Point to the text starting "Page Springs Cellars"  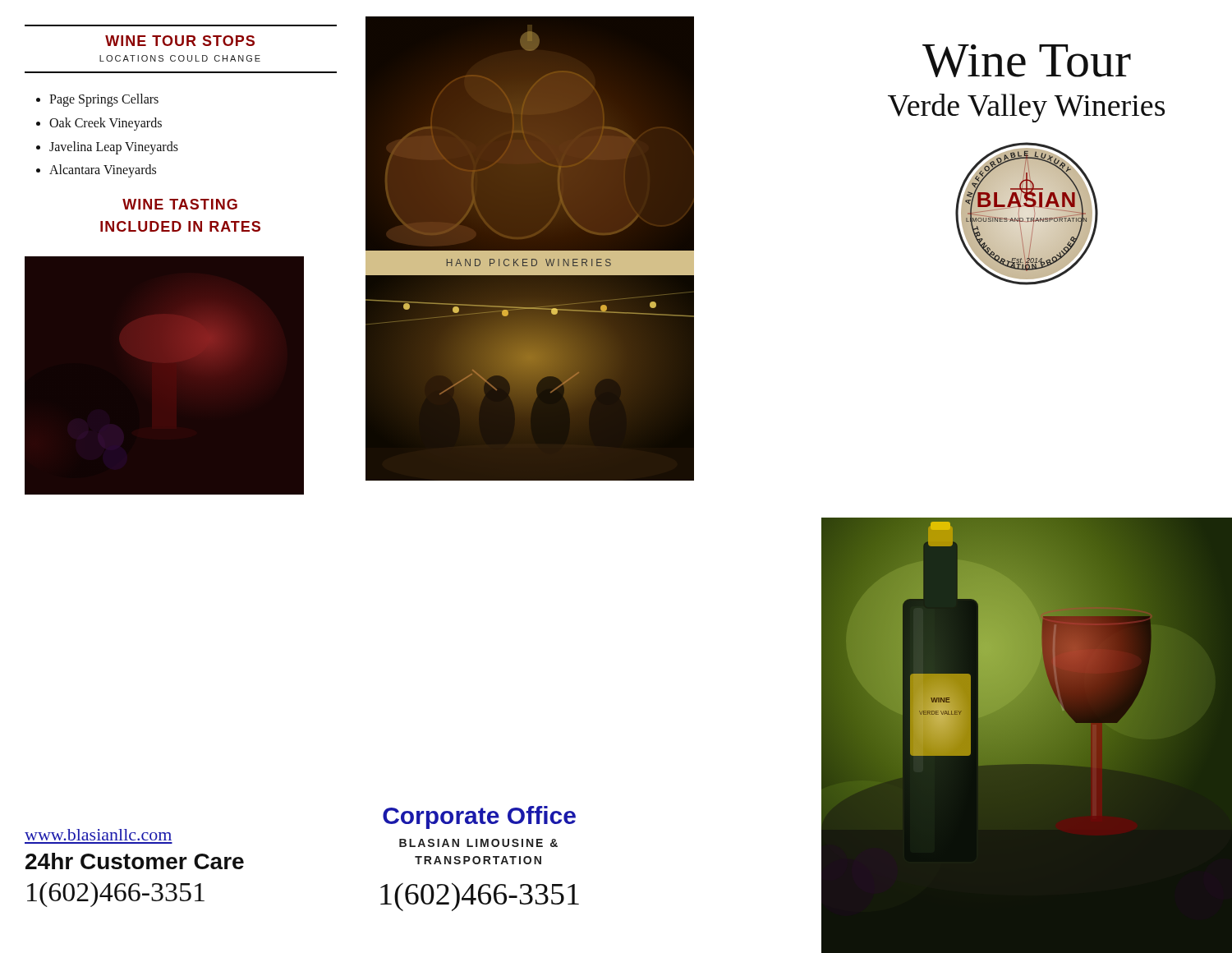104,99
